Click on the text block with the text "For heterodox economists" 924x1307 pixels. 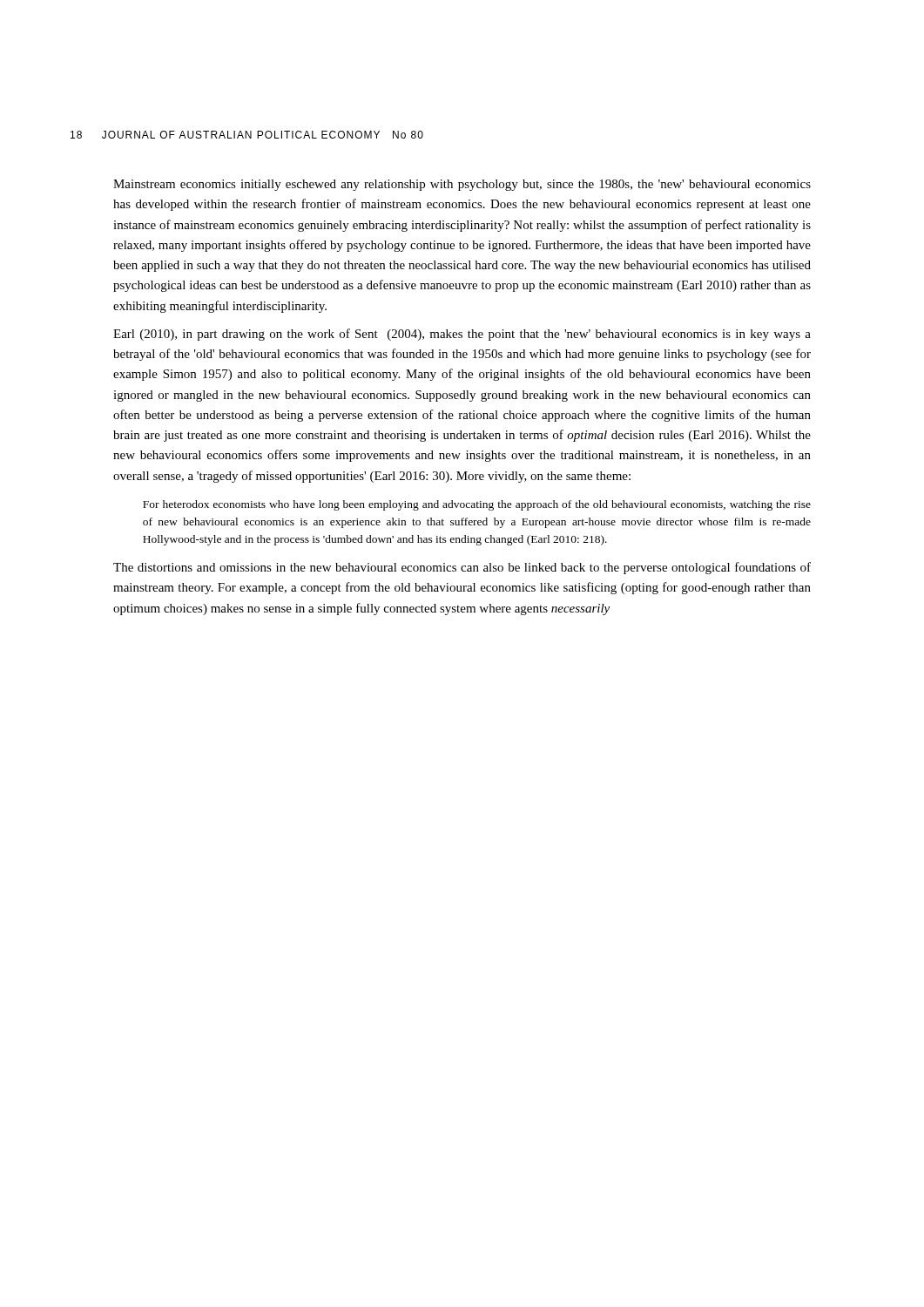[477, 522]
